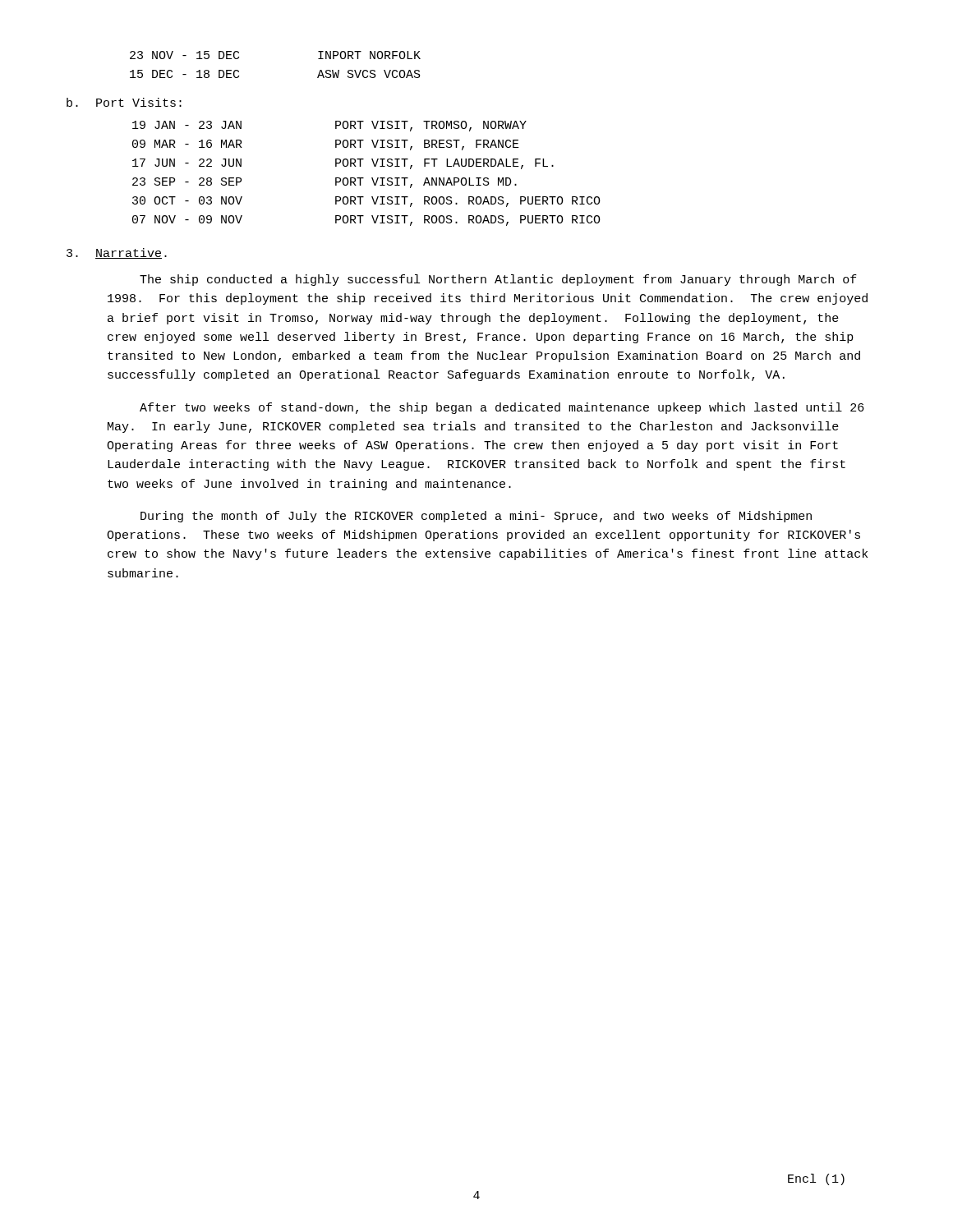Where is the passage that starts "23 SEP -"?

(x=501, y=183)
